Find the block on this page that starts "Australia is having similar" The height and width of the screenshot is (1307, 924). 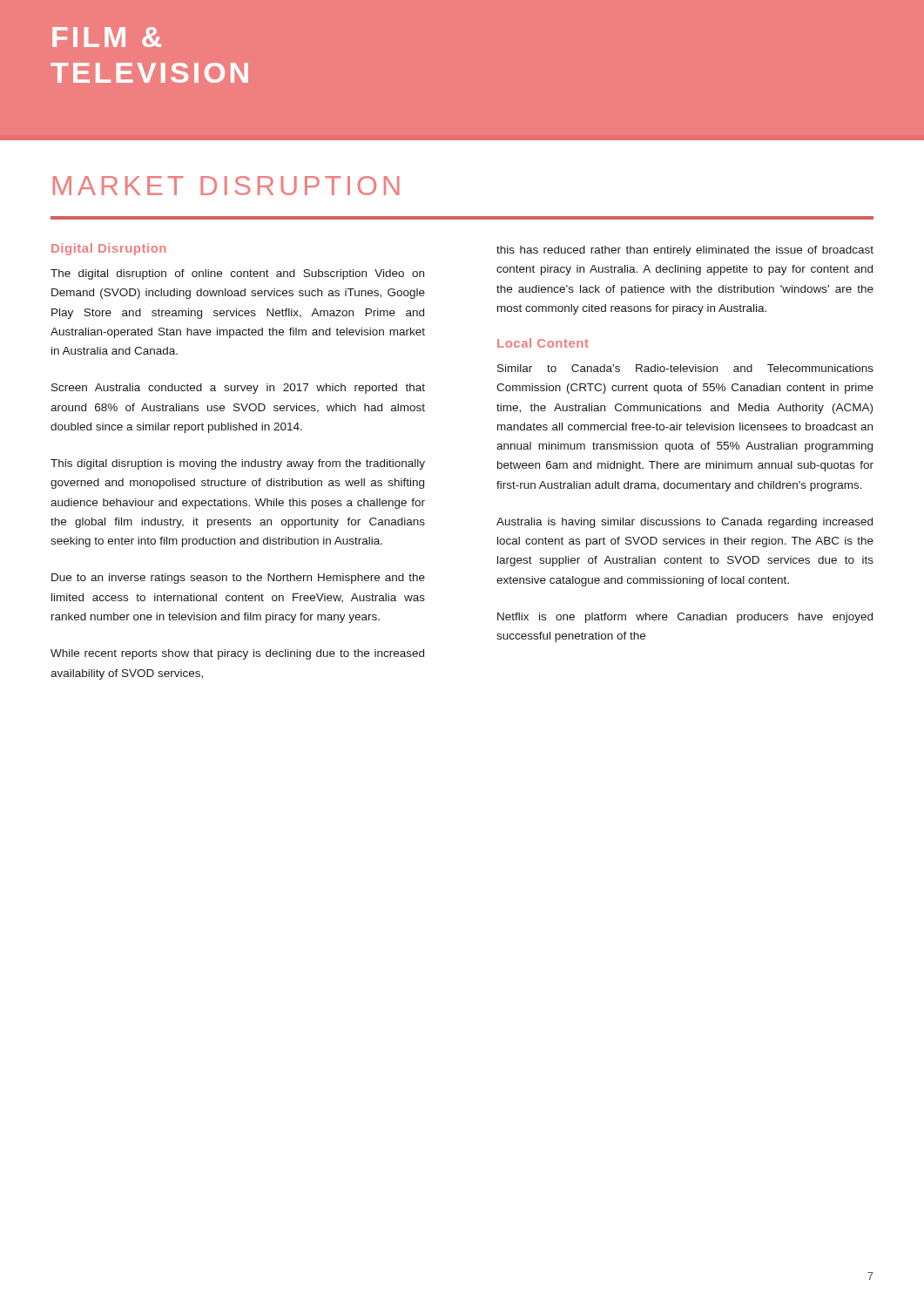(x=685, y=551)
